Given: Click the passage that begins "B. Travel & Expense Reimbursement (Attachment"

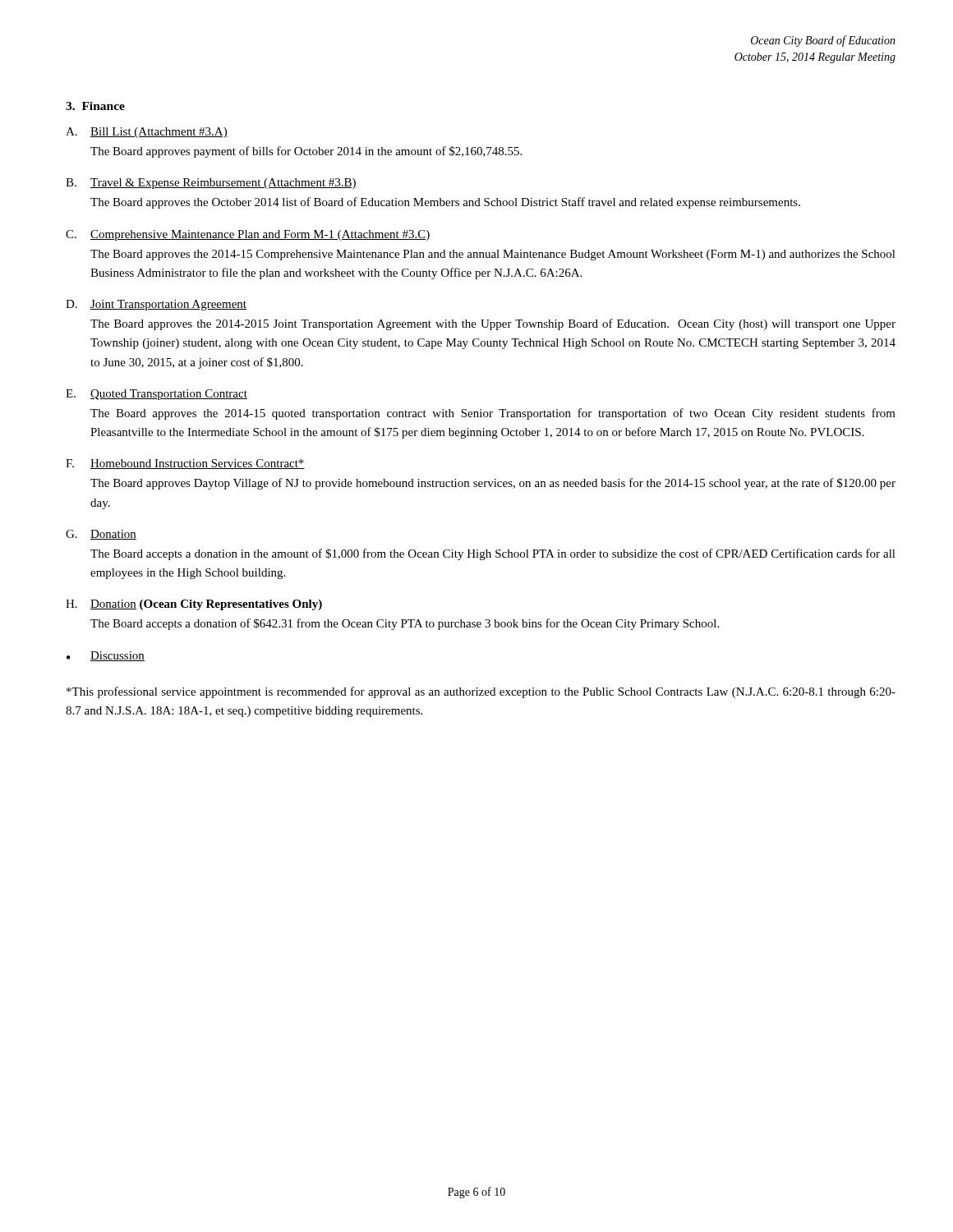Looking at the screenshot, I should (x=481, y=194).
